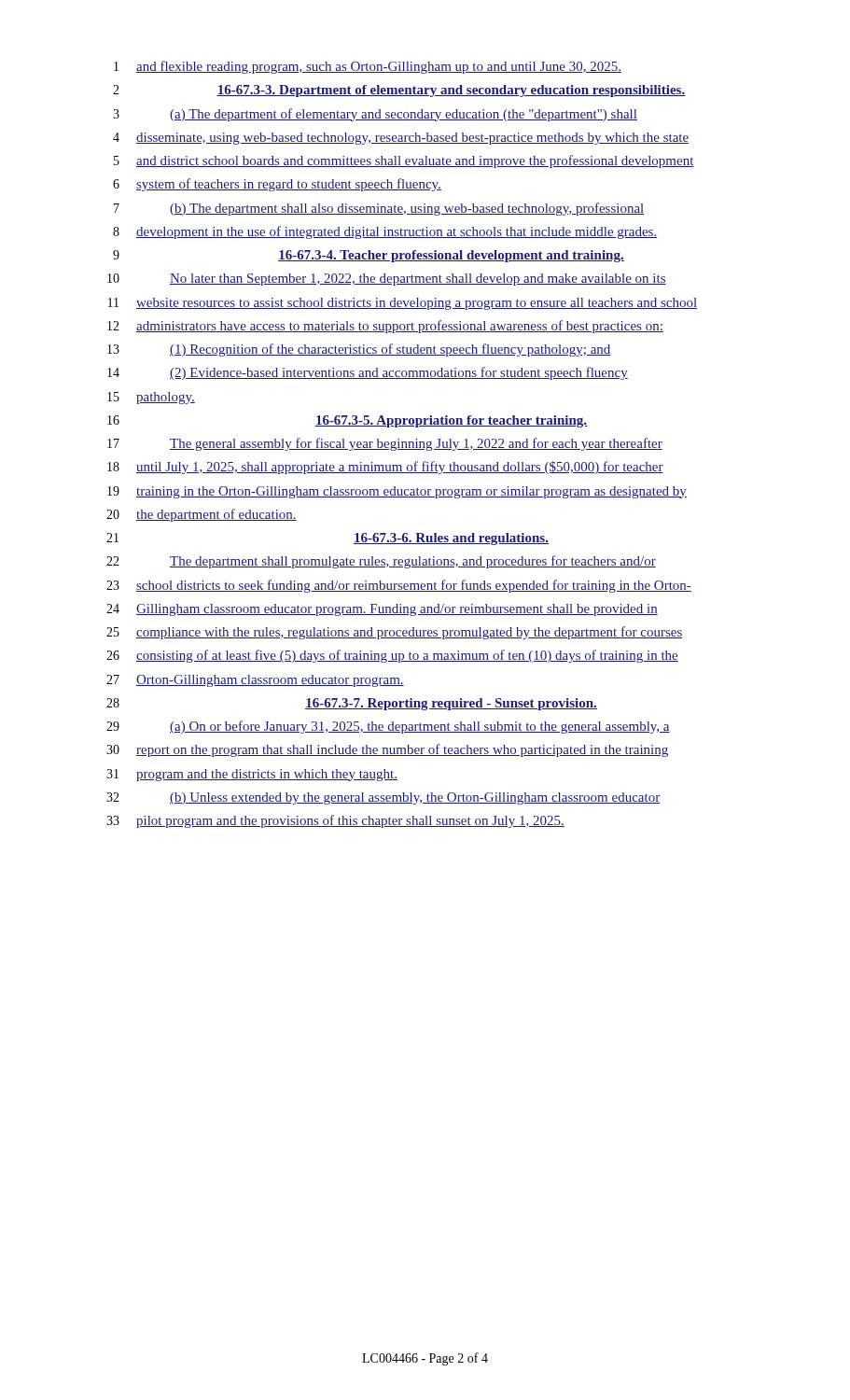
Task: Select the passage starting "33 pilot program"
Action: click(x=425, y=821)
